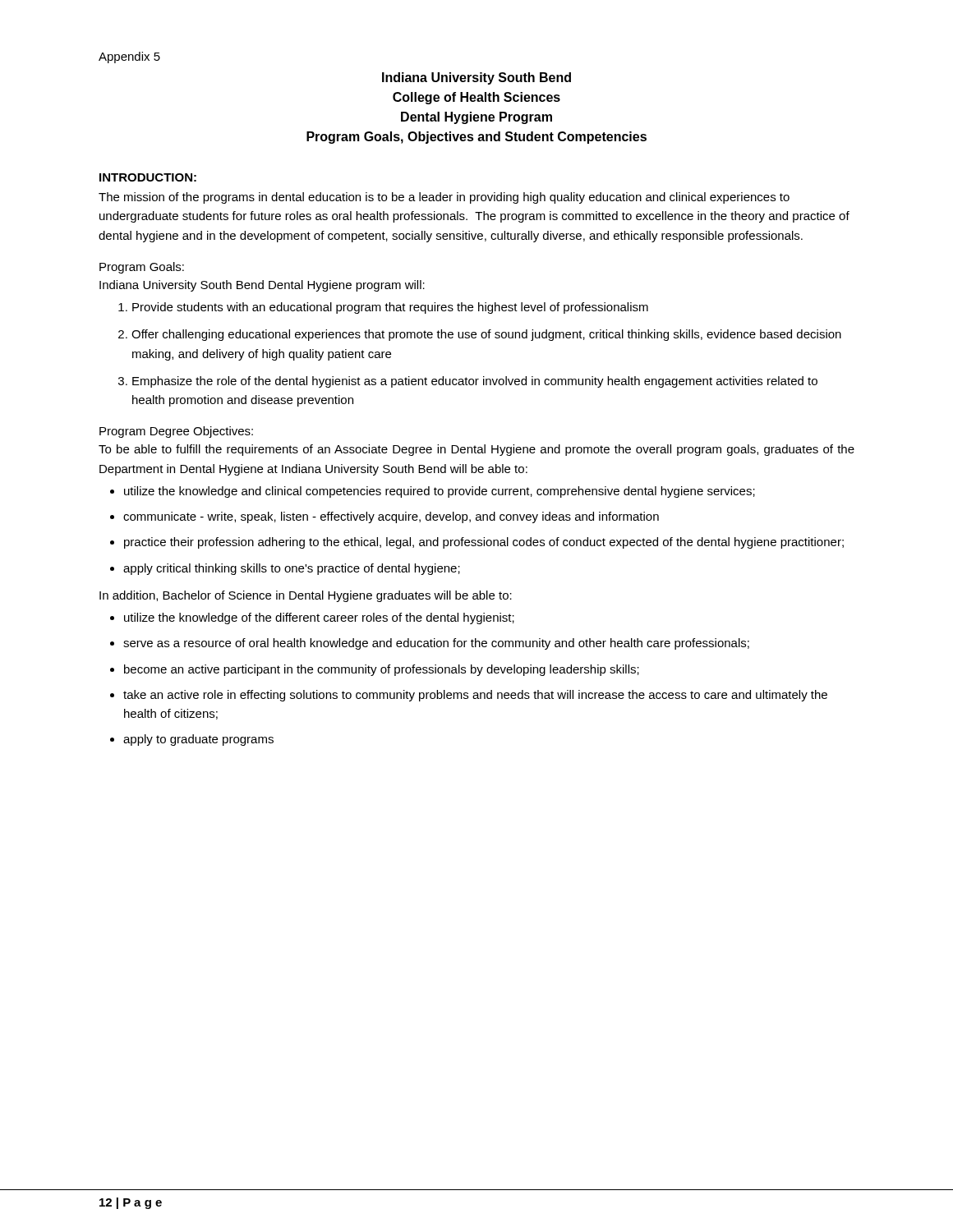
Task: Find the title that reads "Indiana University South Bend College of"
Action: [x=476, y=108]
